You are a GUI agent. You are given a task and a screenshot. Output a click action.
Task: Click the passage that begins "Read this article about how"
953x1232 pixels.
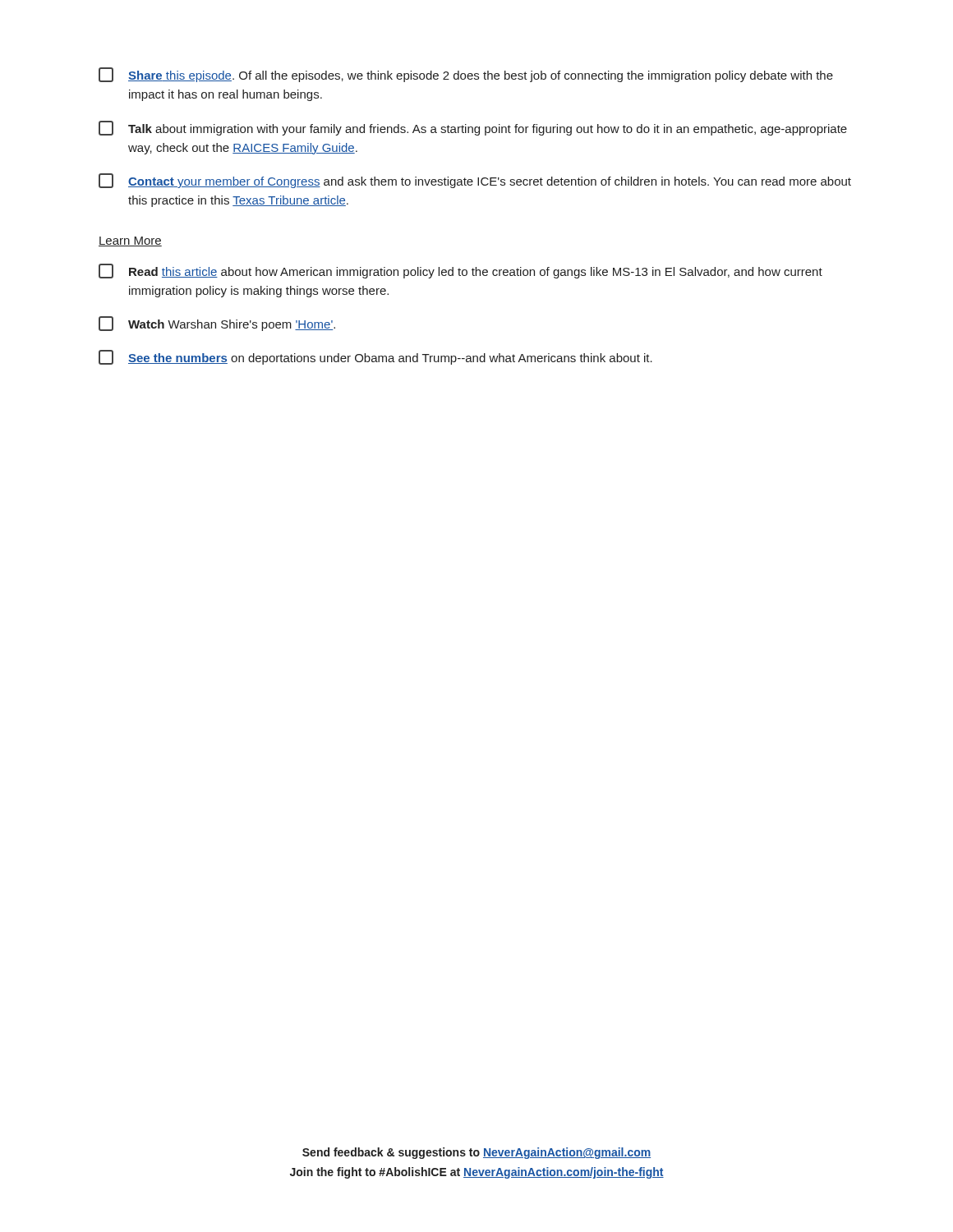click(476, 281)
